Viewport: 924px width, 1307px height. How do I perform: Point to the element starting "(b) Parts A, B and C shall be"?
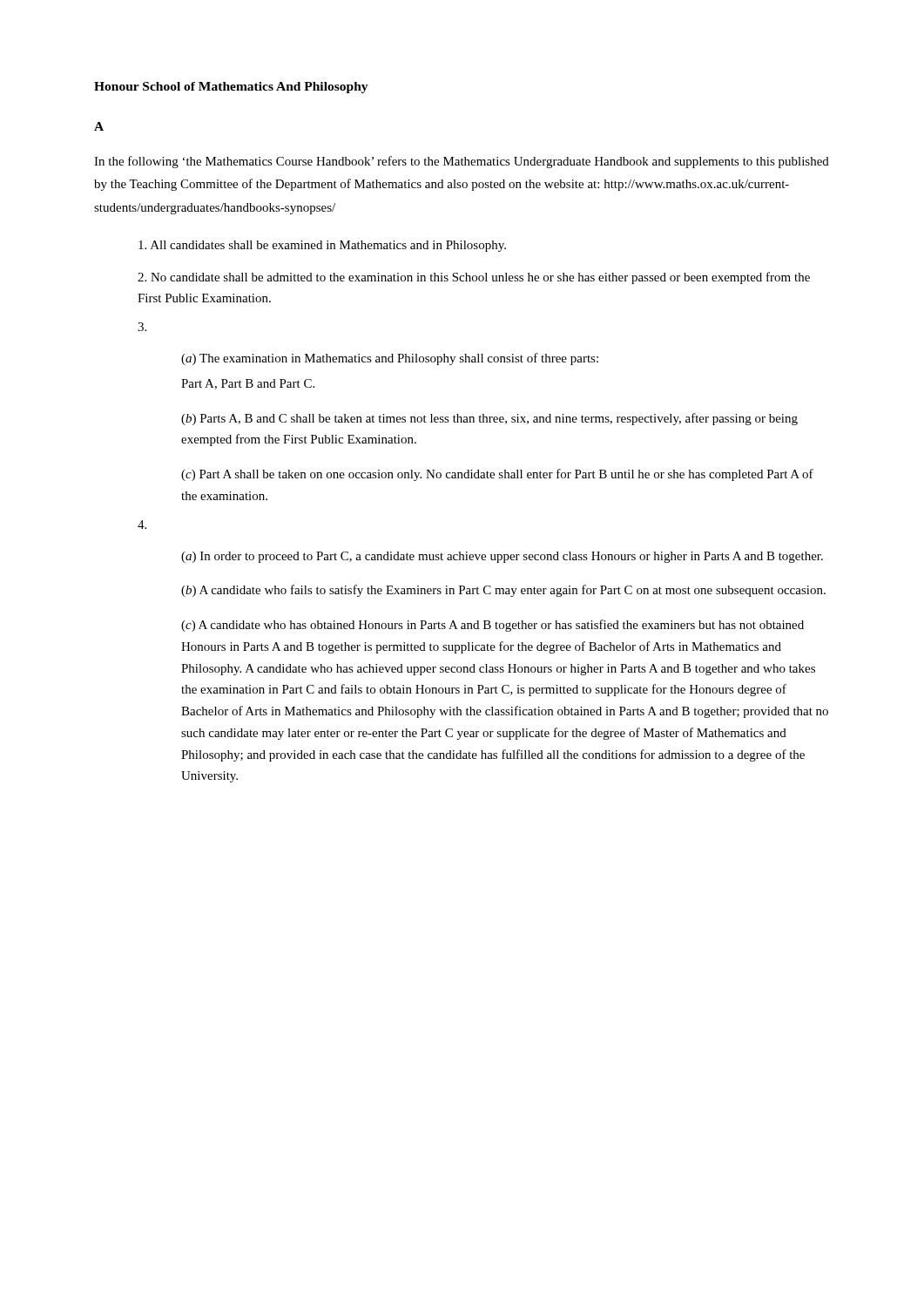[462, 429]
